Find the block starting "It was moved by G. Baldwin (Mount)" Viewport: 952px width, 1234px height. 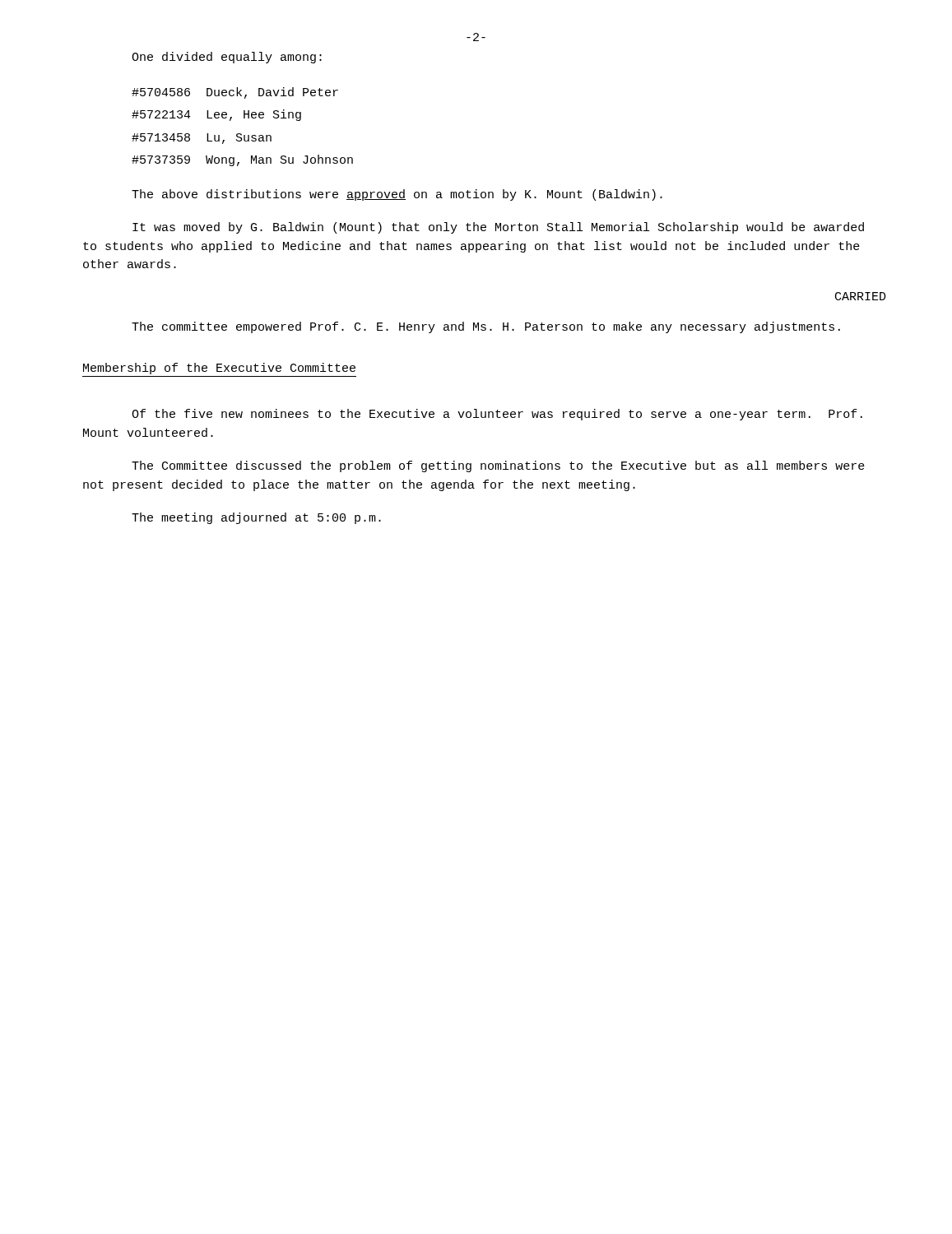pyautogui.click(x=474, y=247)
